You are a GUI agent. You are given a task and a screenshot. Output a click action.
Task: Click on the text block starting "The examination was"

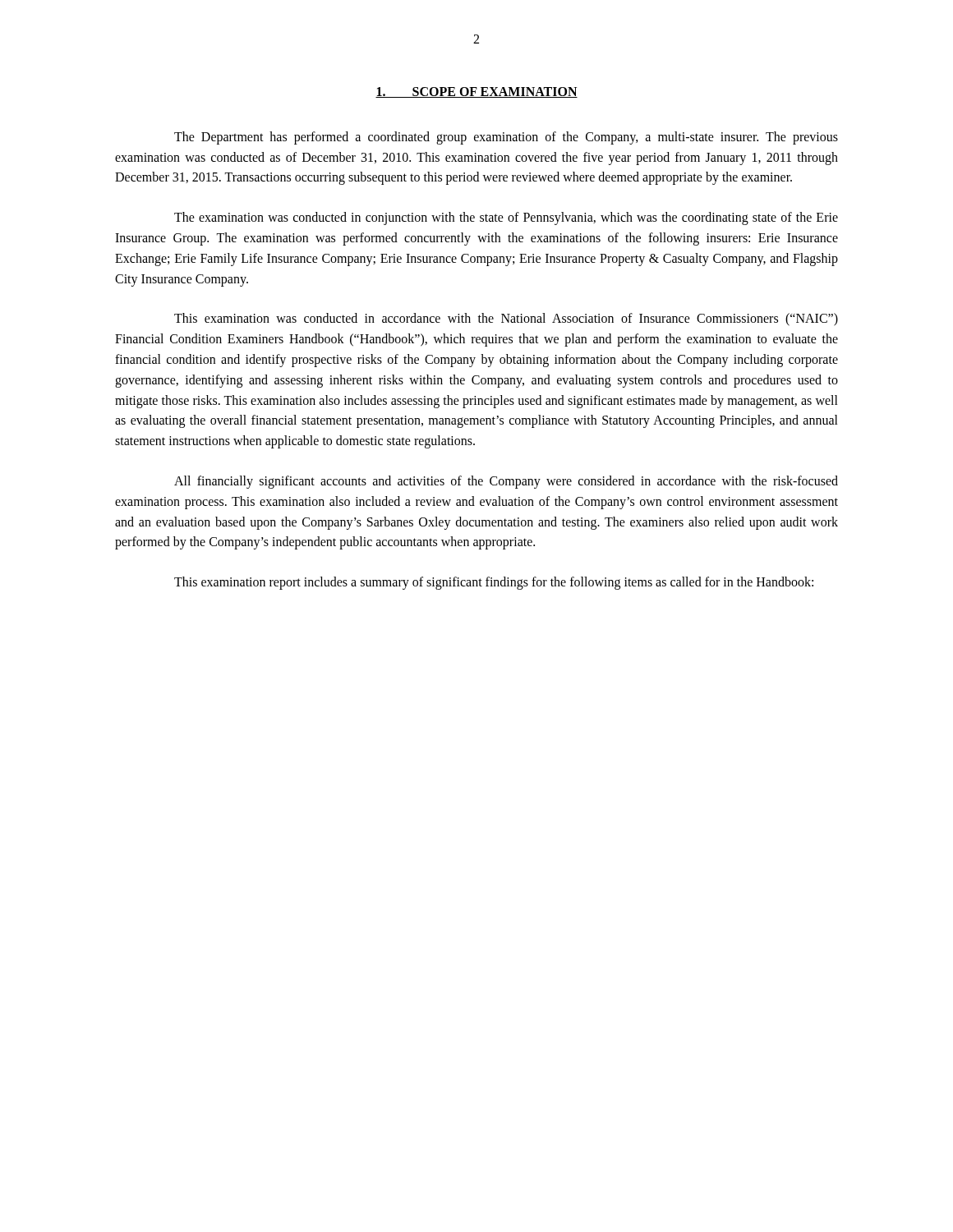[476, 248]
